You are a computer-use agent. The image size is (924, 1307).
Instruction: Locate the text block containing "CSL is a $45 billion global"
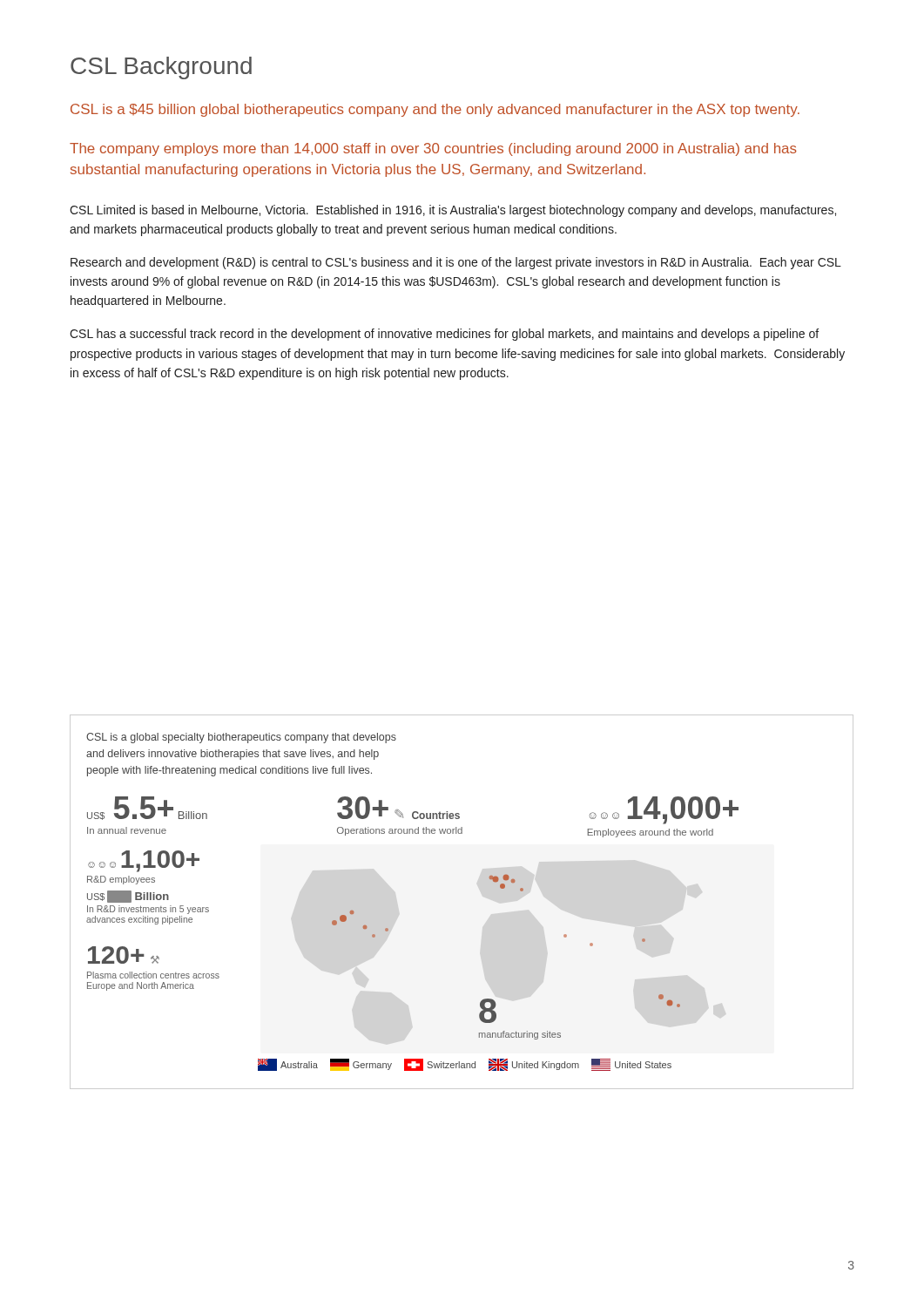pos(435,109)
